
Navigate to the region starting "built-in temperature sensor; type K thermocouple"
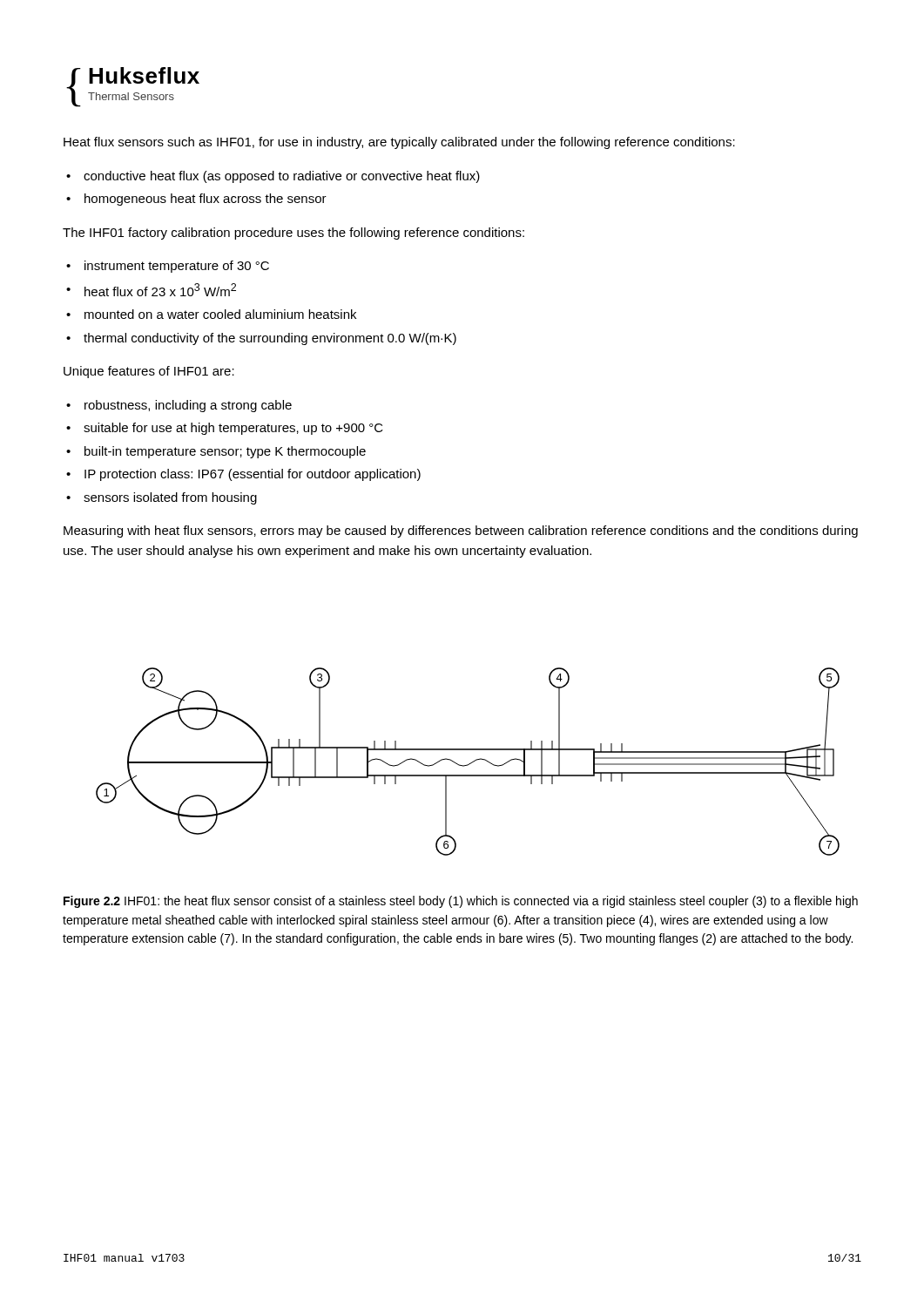pyautogui.click(x=225, y=450)
